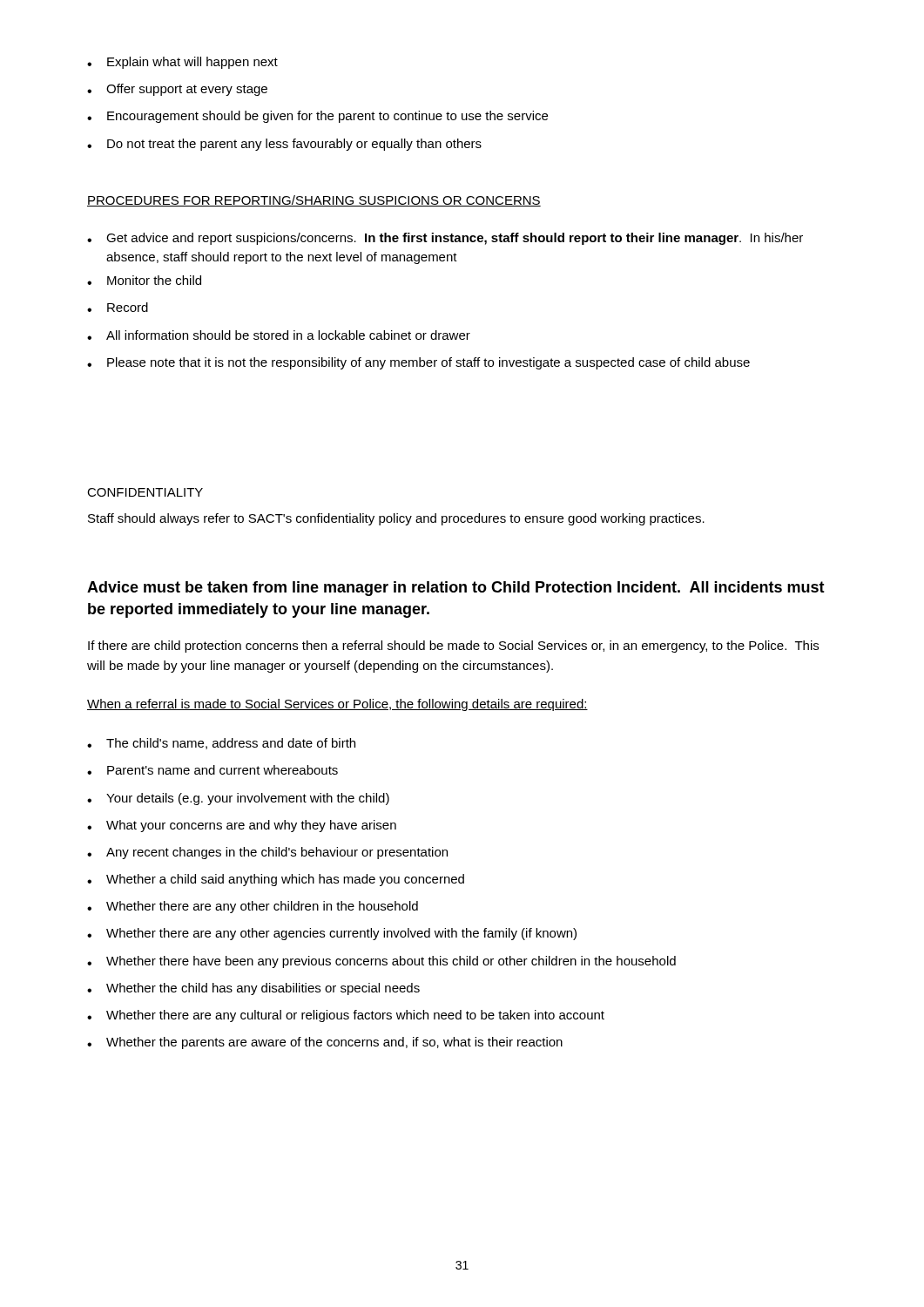
Task: Click on the block starting "• All information should be stored in a"
Action: 462,337
